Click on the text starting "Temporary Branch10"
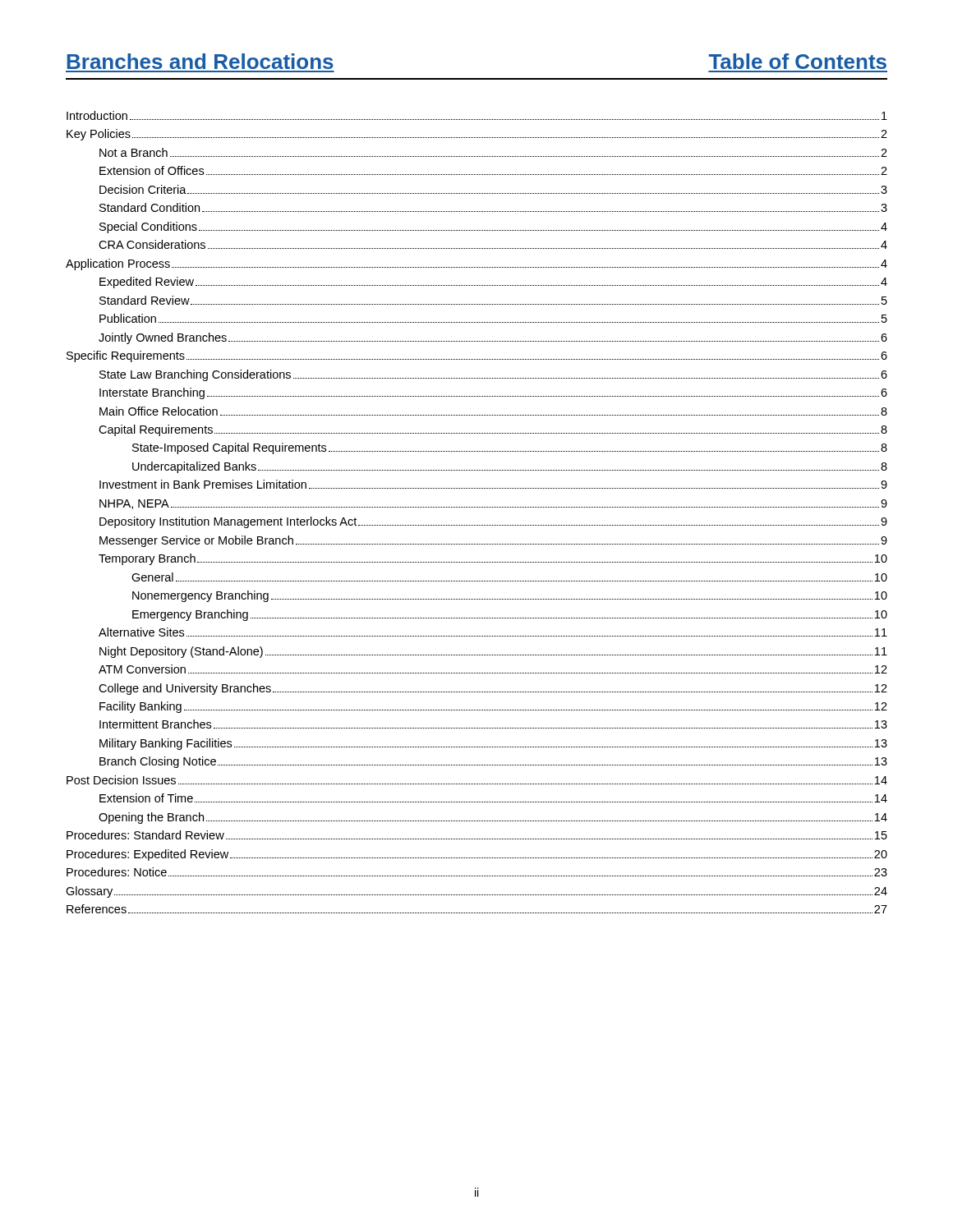Viewport: 953px width, 1232px height. tap(493, 559)
